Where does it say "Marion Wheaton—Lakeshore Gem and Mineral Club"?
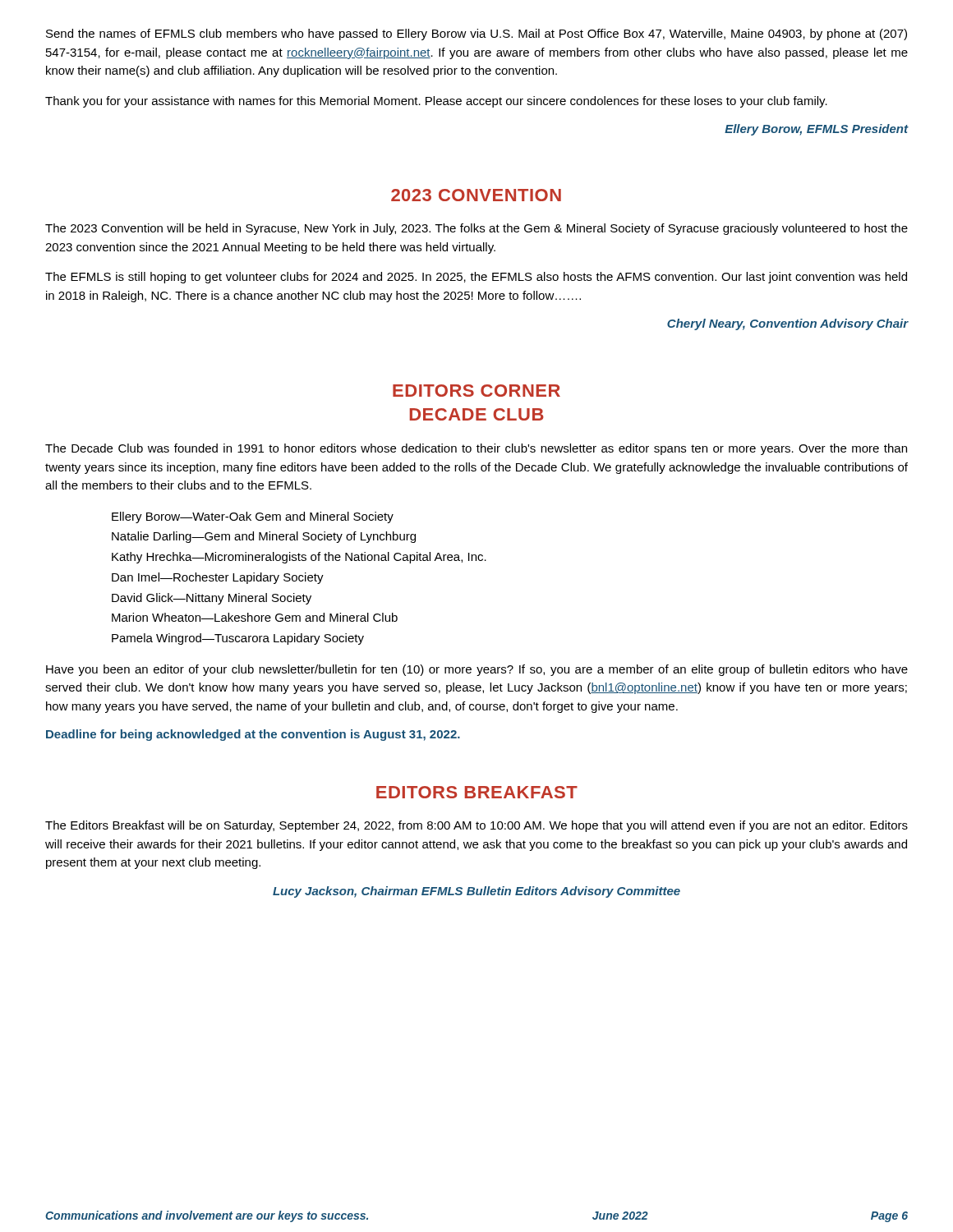Image resolution: width=953 pixels, height=1232 pixels. click(254, 618)
